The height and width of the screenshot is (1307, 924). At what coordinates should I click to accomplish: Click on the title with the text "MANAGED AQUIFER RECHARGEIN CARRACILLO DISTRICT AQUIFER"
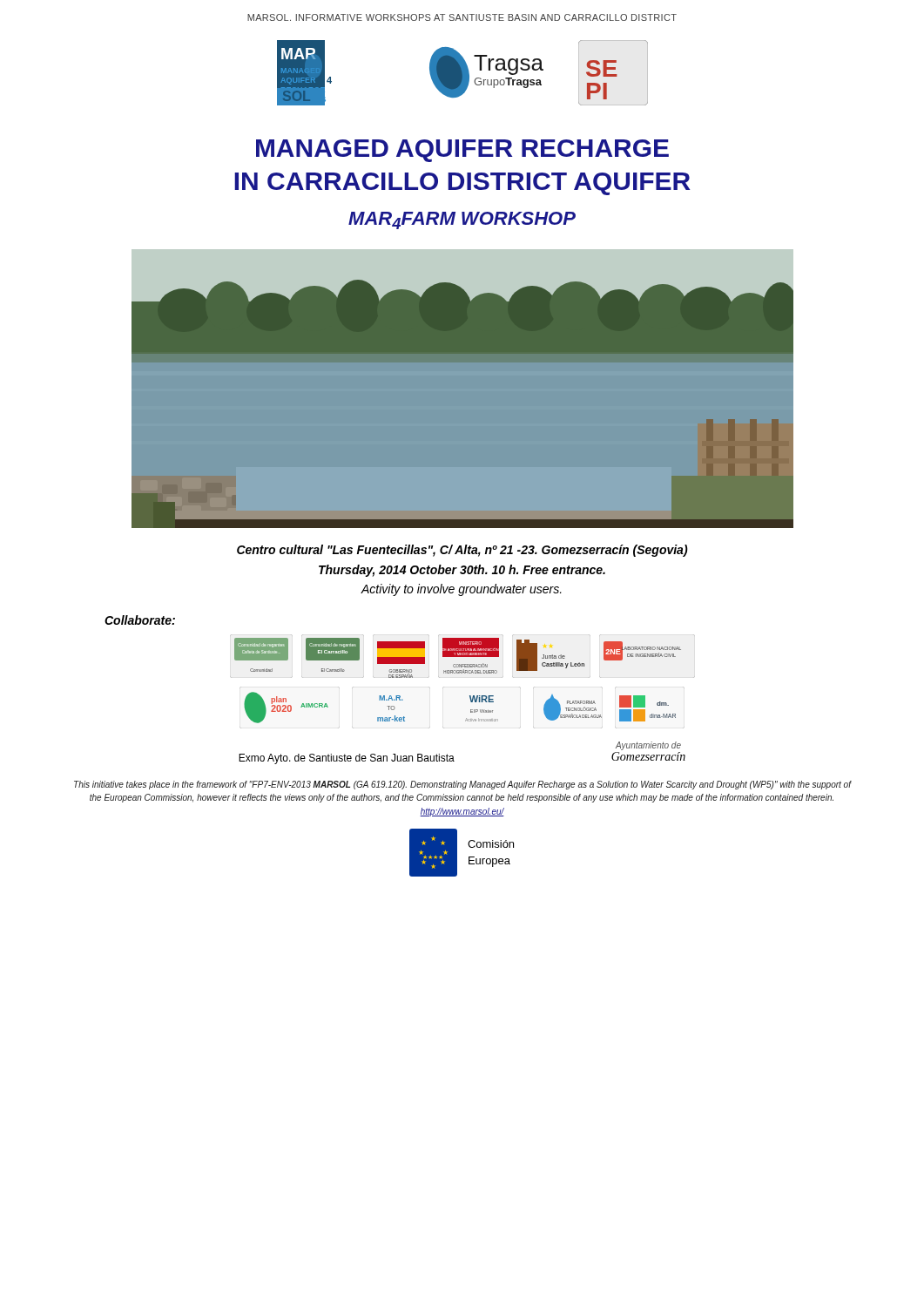(462, 164)
